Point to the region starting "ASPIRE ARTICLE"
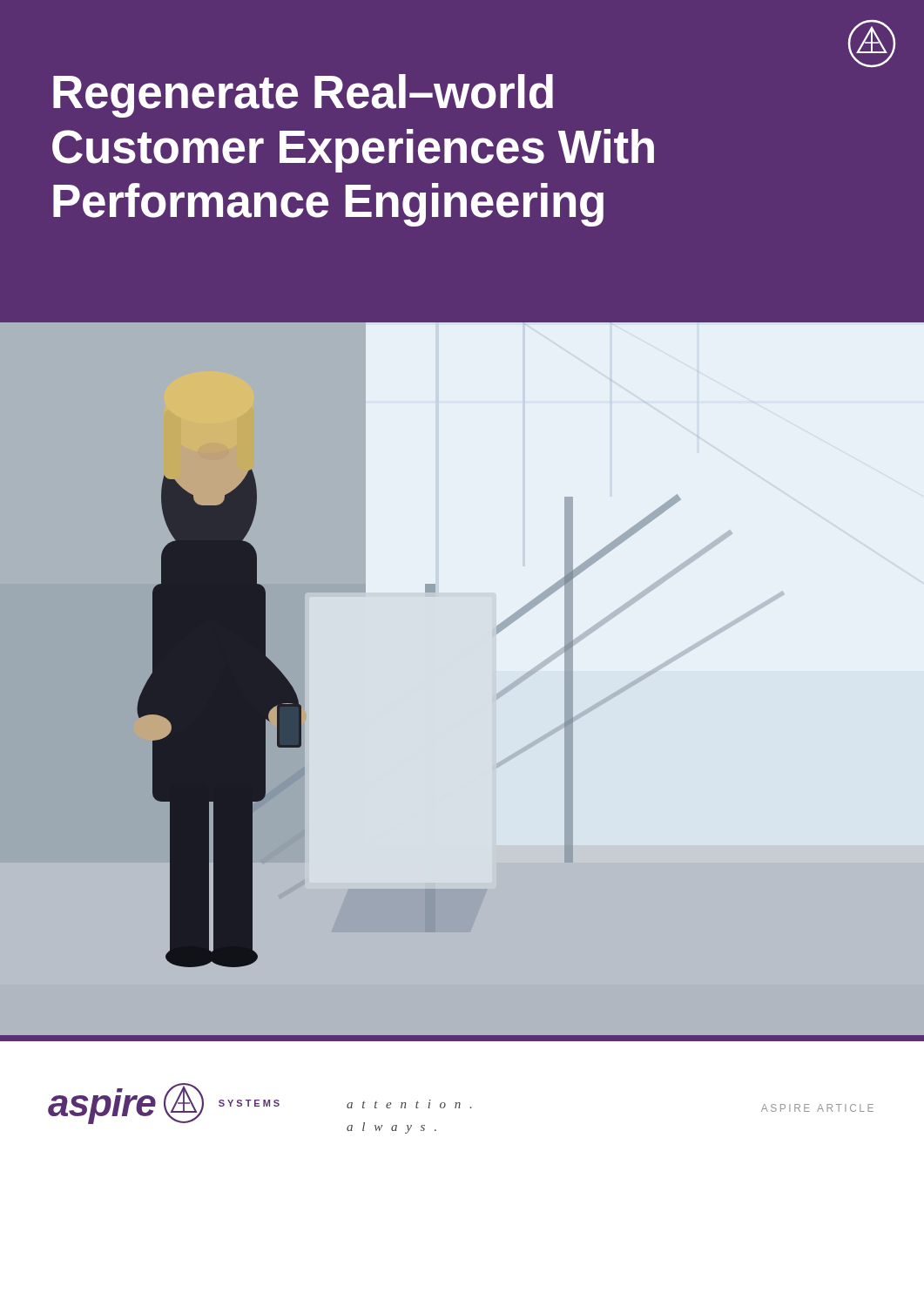924x1307 pixels. pyautogui.click(x=819, y=1108)
